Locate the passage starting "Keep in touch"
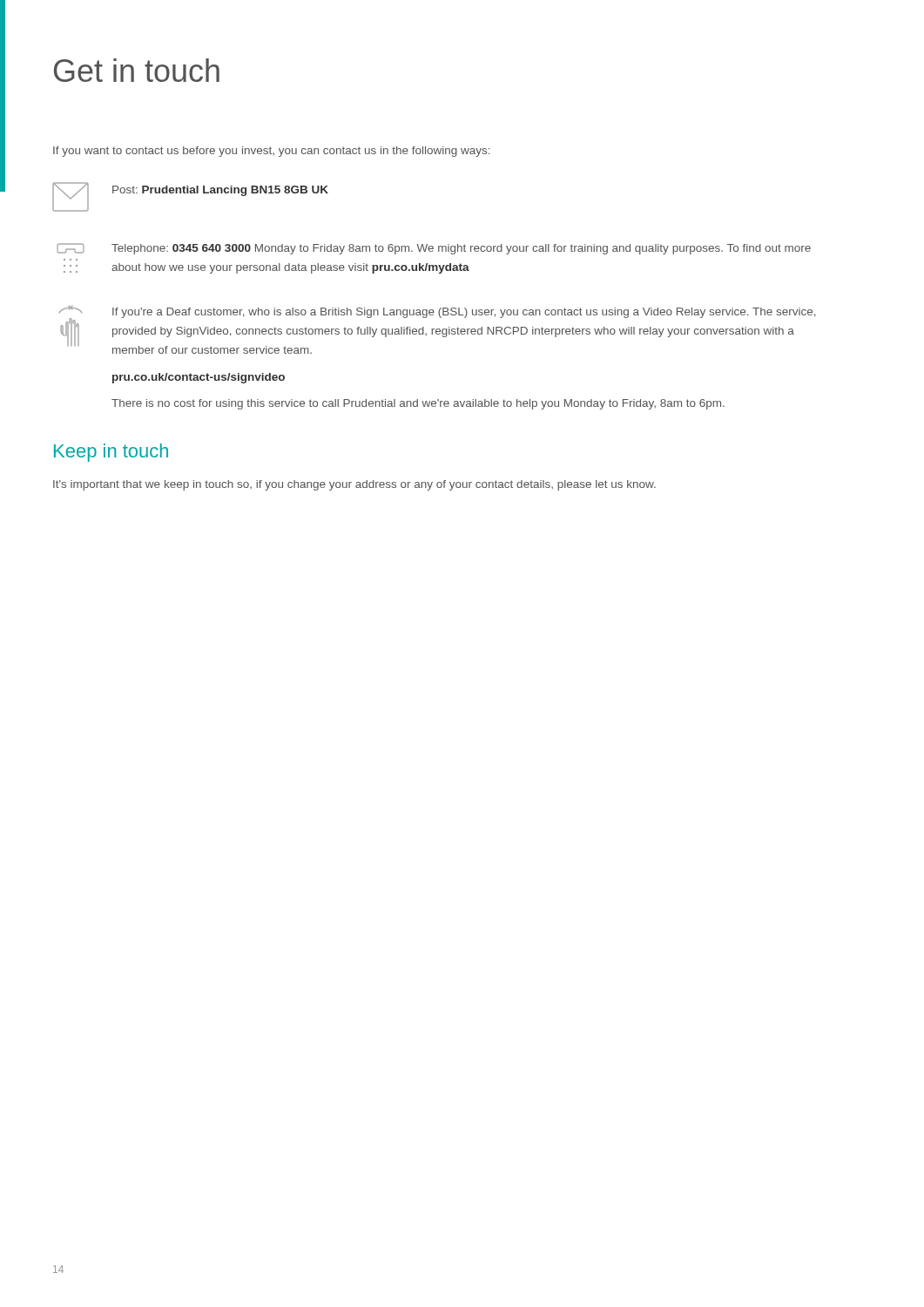The image size is (924, 1307). 111,453
